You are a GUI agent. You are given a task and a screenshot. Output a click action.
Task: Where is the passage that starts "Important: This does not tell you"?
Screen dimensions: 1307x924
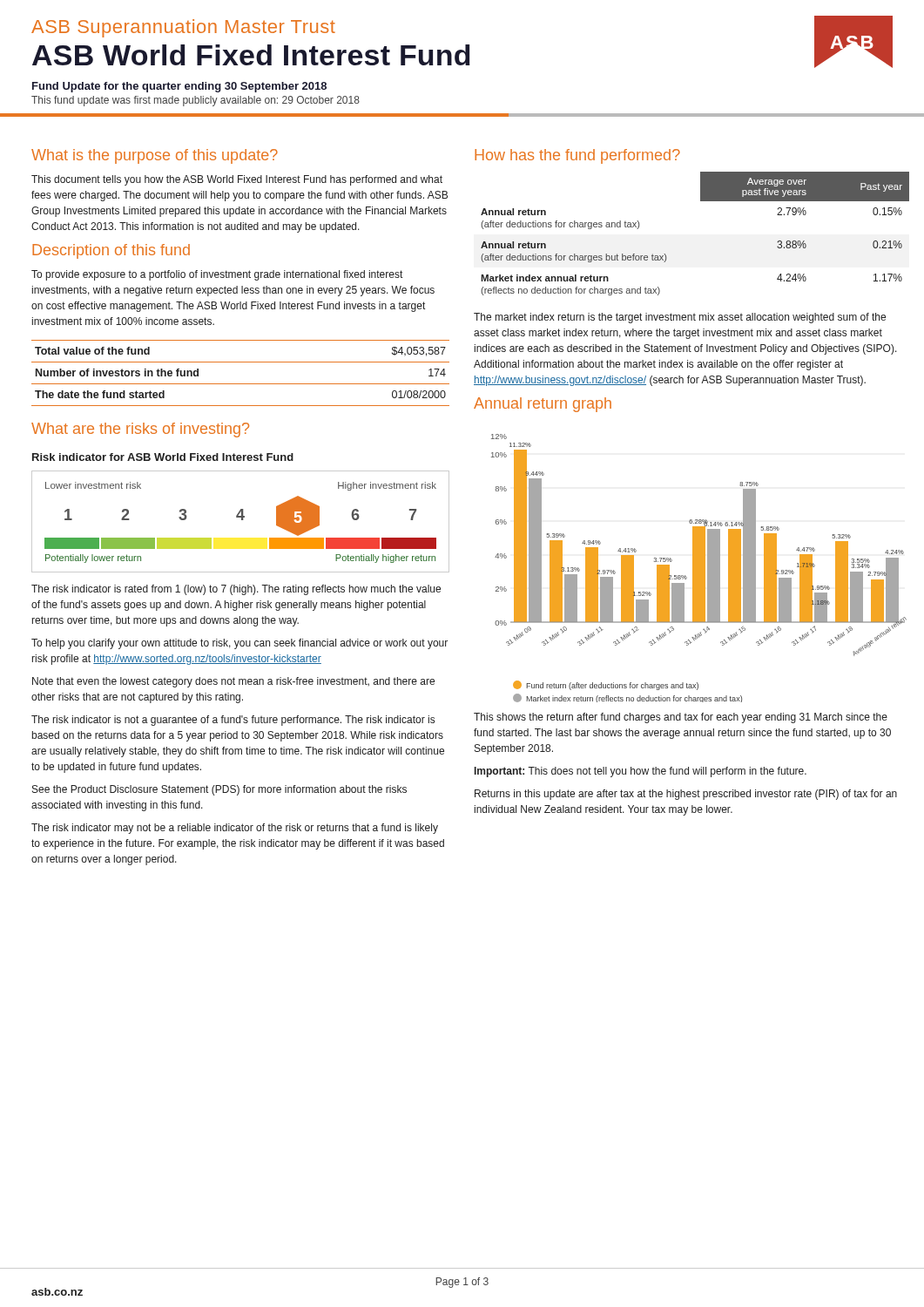[x=691, y=771]
